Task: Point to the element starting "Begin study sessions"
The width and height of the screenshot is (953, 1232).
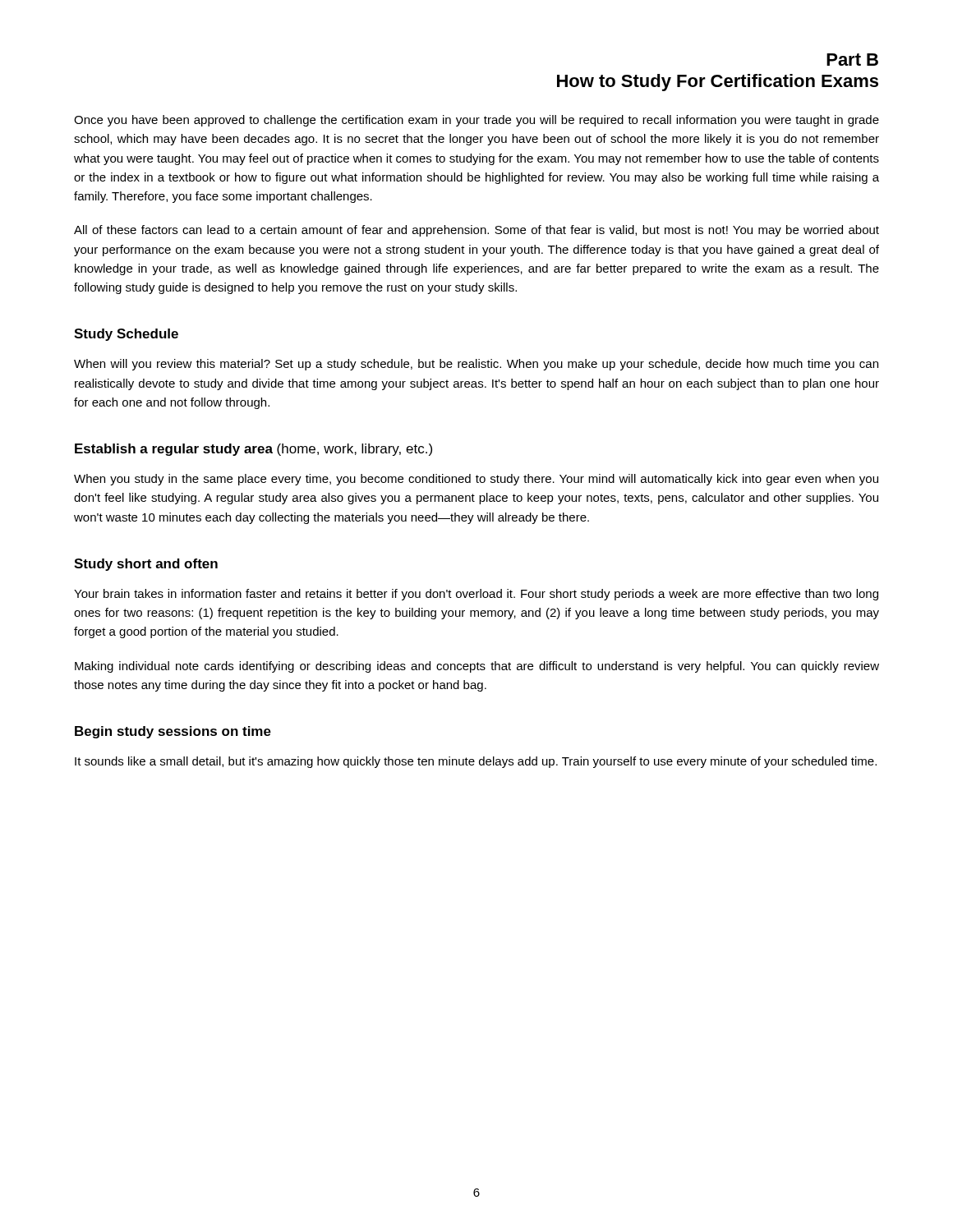Action: coord(172,731)
